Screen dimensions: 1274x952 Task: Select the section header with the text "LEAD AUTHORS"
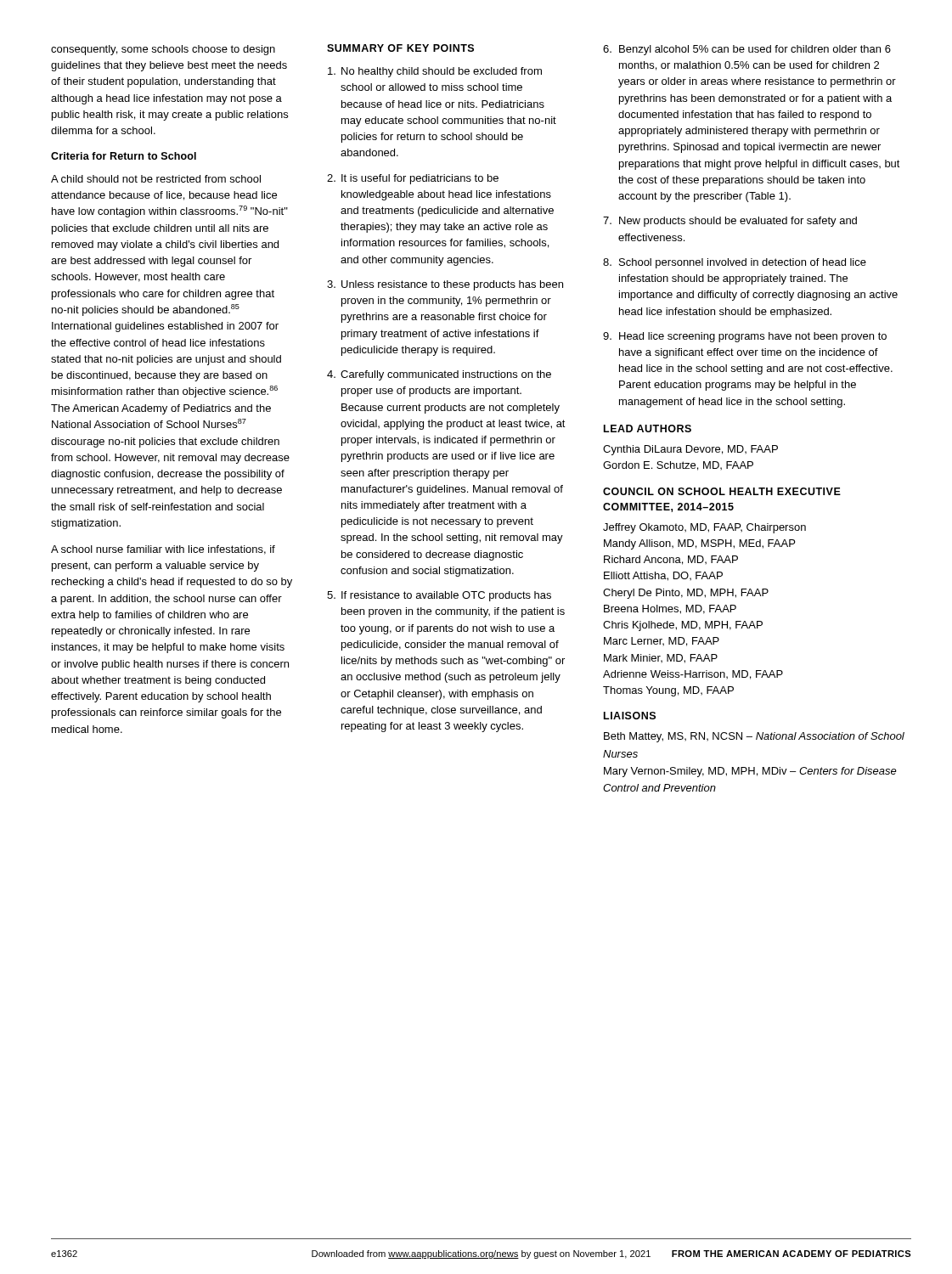click(x=648, y=429)
